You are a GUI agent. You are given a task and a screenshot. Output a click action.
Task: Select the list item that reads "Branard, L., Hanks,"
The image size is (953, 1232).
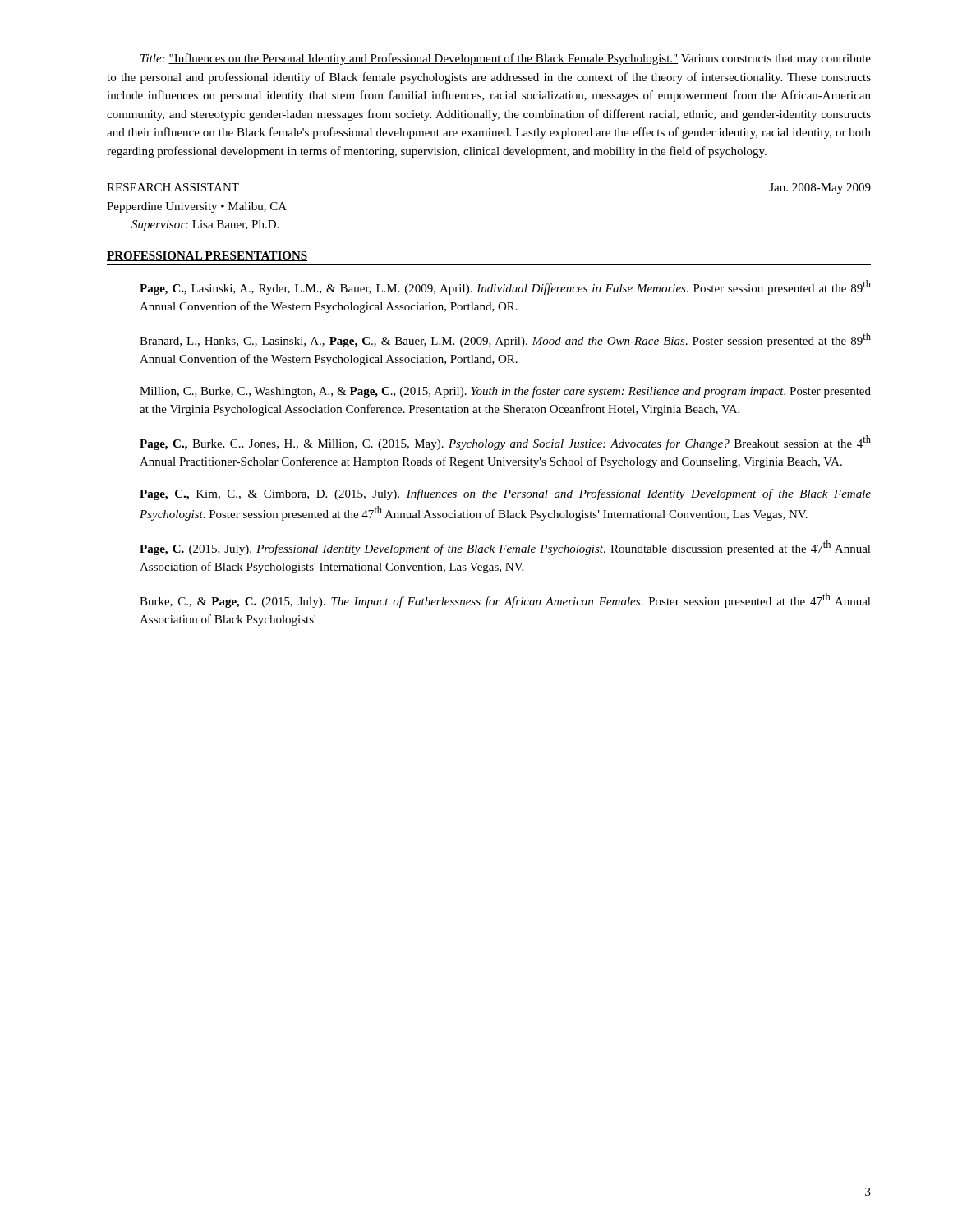point(505,348)
